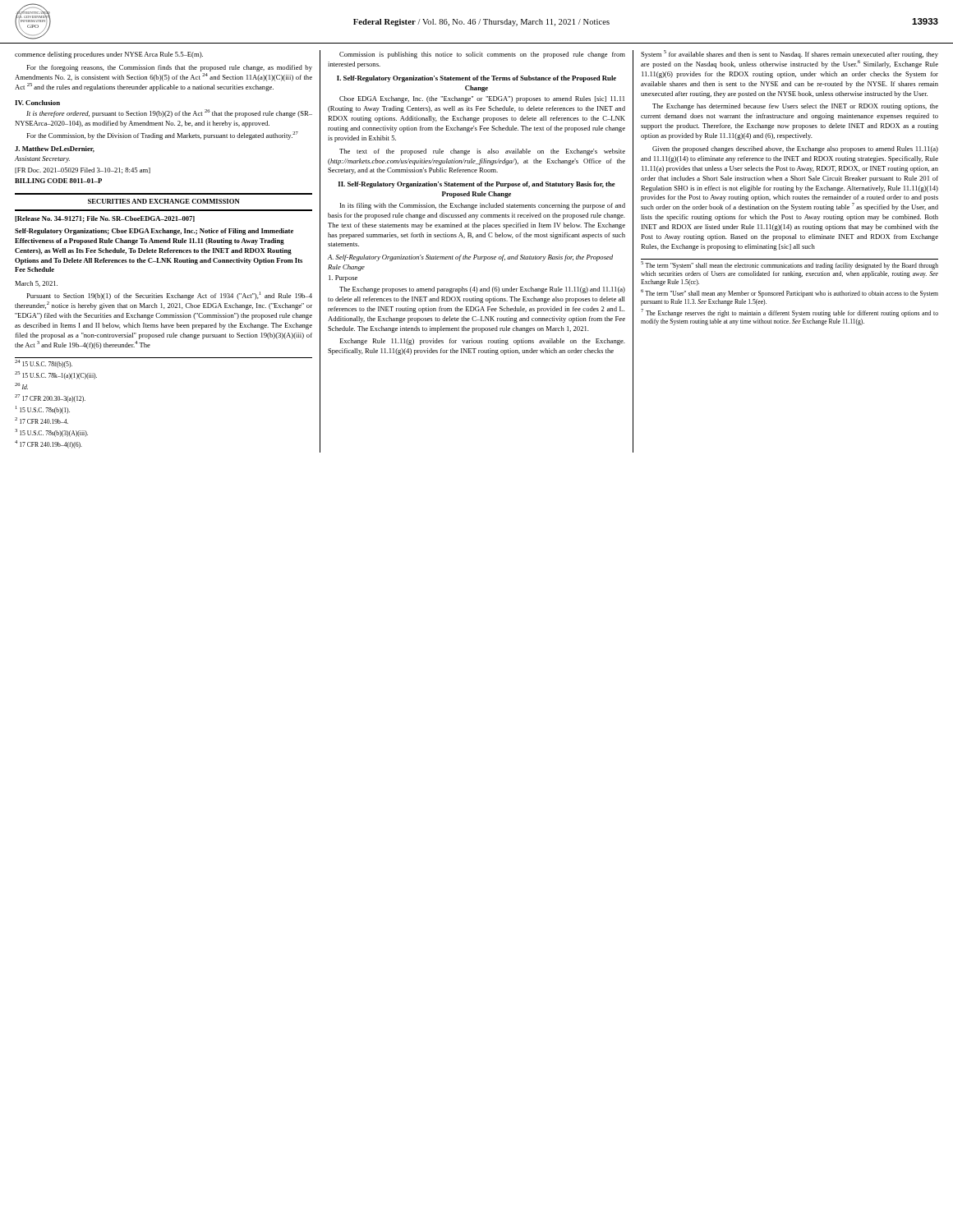The width and height of the screenshot is (953, 1232).
Task: Click the passage that begins "commence delisting procedures under NYSE"
Action: point(163,55)
